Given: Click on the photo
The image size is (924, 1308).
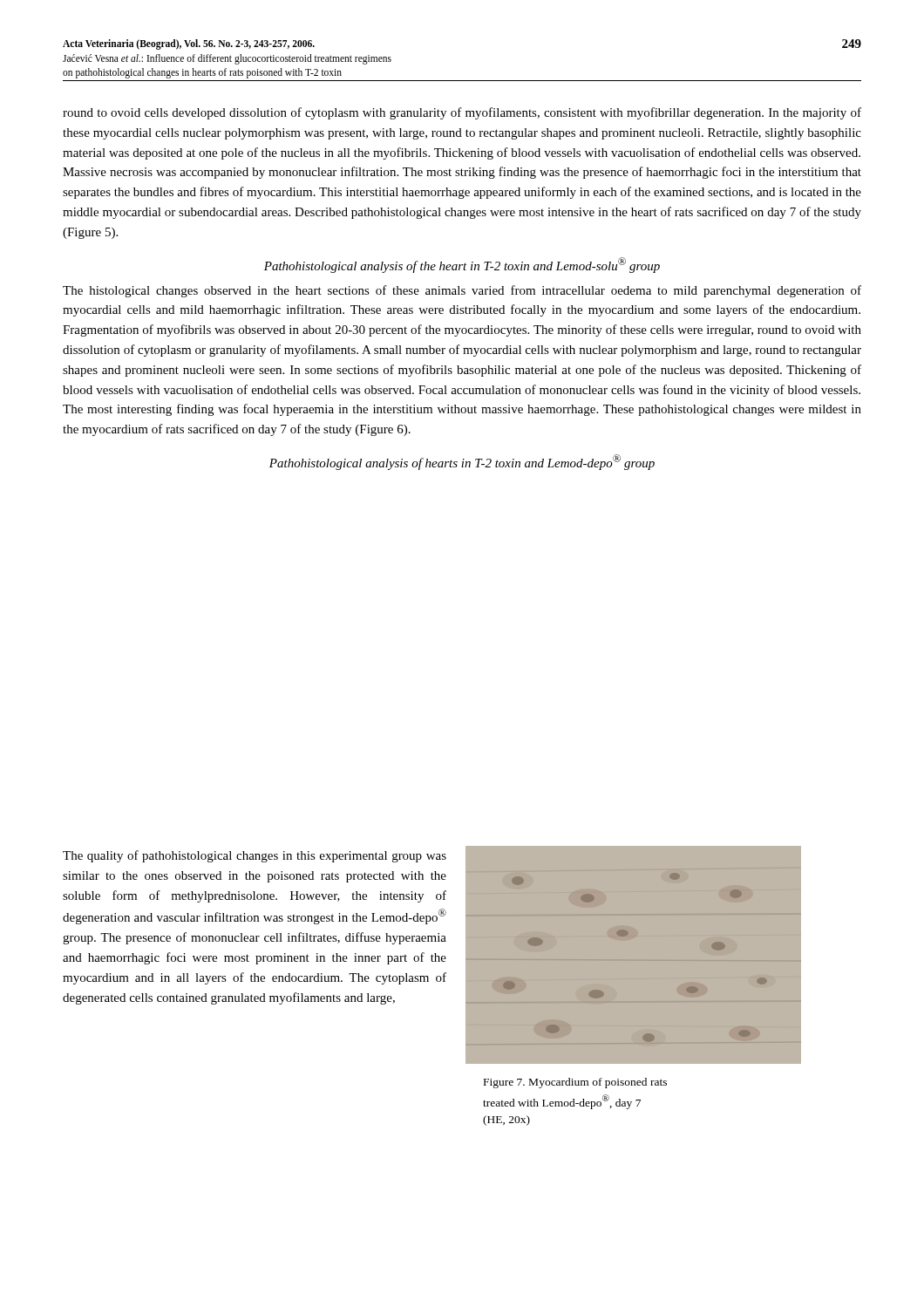Looking at the screenshot, I should pyautogui.click(x=635, y=957).
